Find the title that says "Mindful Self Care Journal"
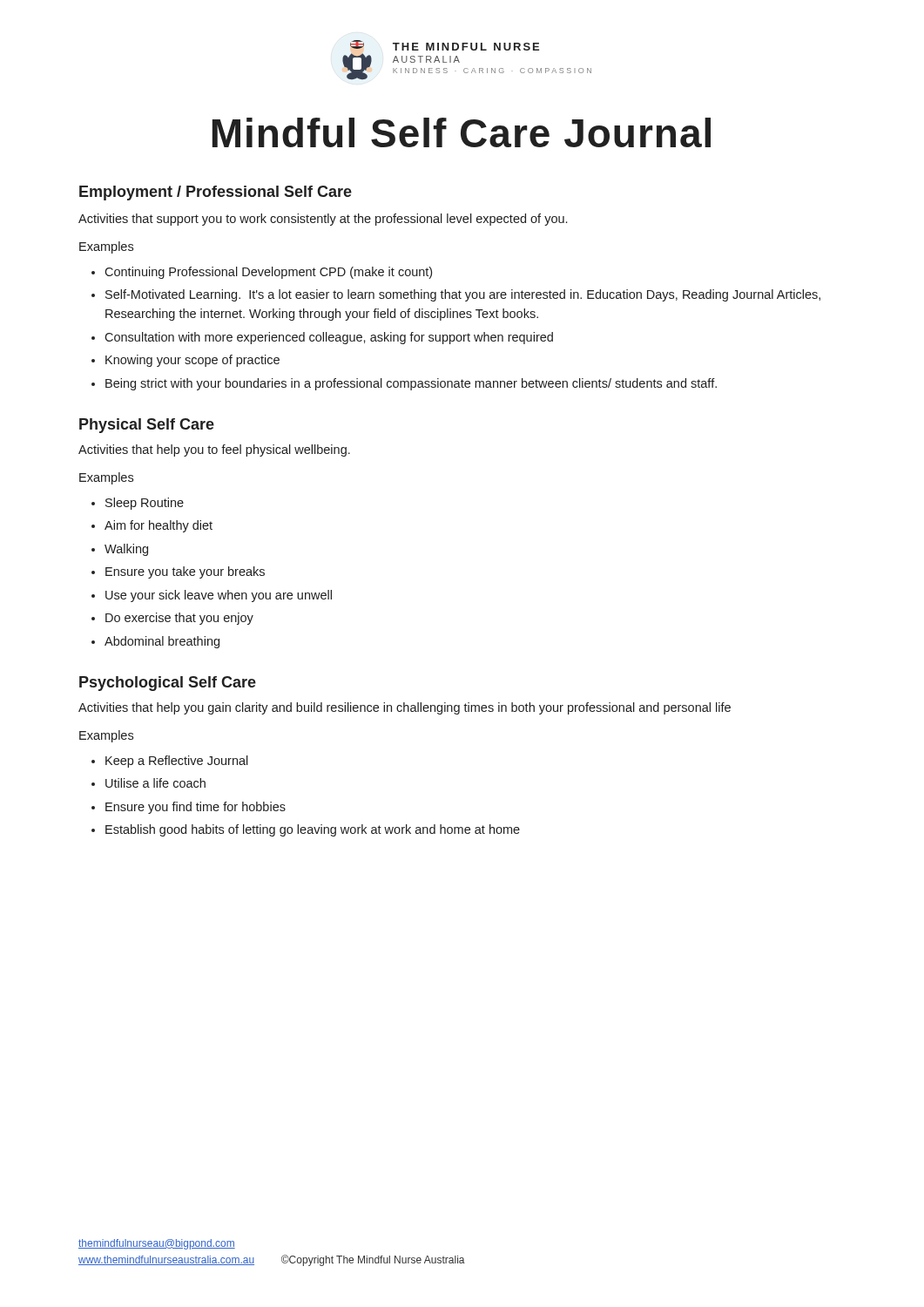Image resolution: width=924 pixels, height=1307 pixels. (x=462, y=133)
